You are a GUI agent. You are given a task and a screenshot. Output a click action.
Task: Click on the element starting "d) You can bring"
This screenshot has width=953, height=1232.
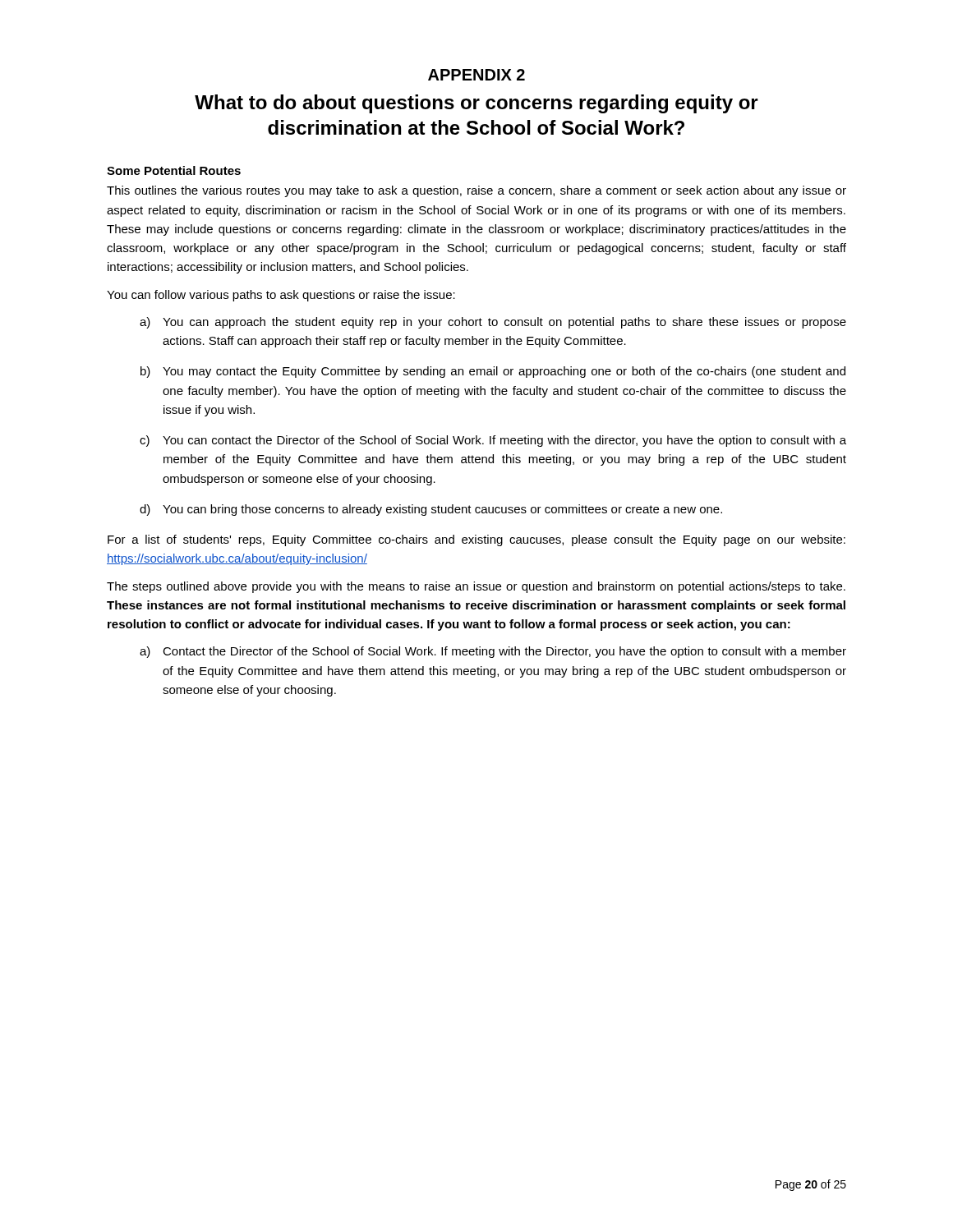(x=493, y=509)
